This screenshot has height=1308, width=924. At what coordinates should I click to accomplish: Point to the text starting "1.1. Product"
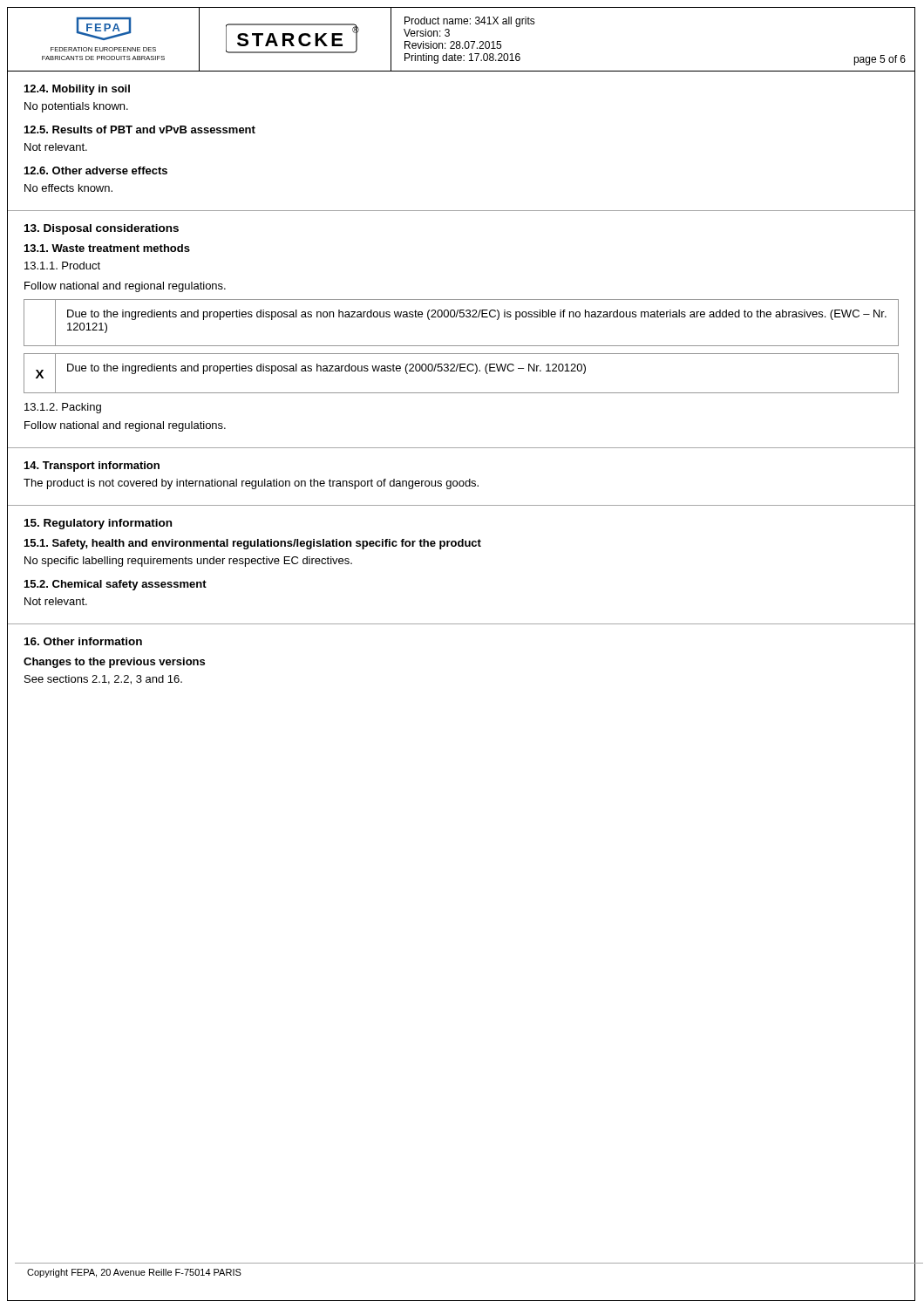pyautogui.click(x=62, y=266)
